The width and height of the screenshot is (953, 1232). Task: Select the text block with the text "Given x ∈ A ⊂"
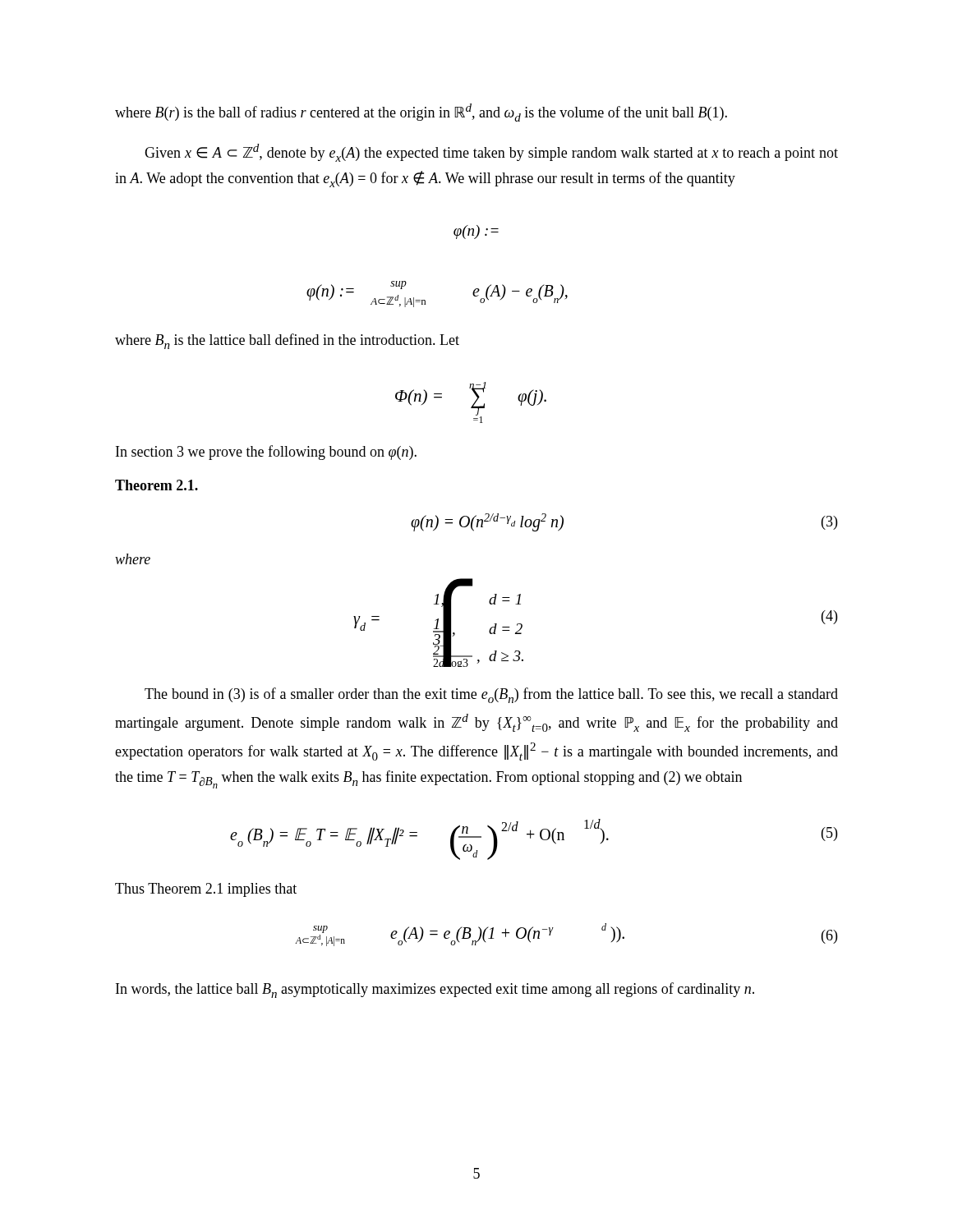point(476,166)
